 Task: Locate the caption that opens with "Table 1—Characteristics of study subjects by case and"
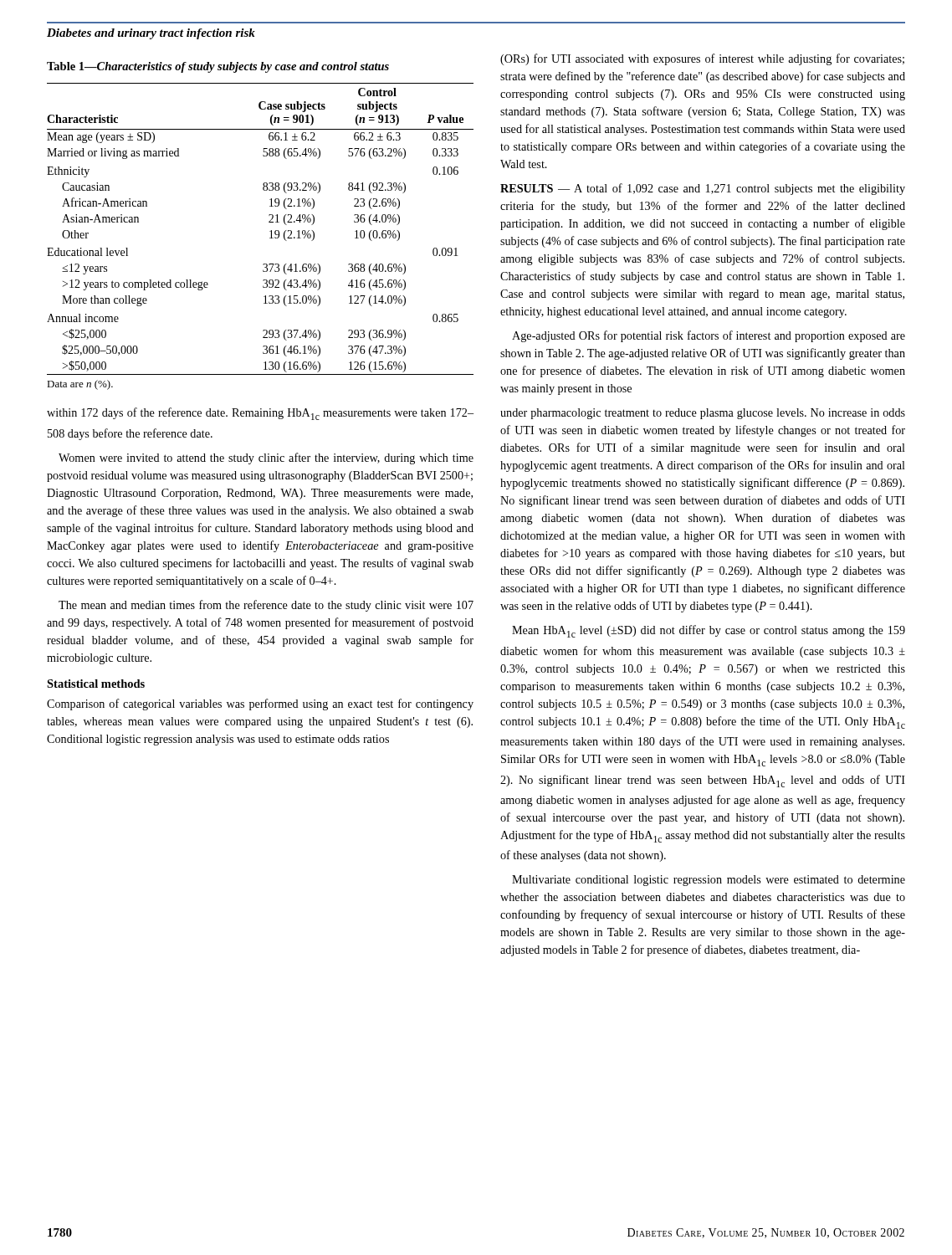click(x=218, y=66)
